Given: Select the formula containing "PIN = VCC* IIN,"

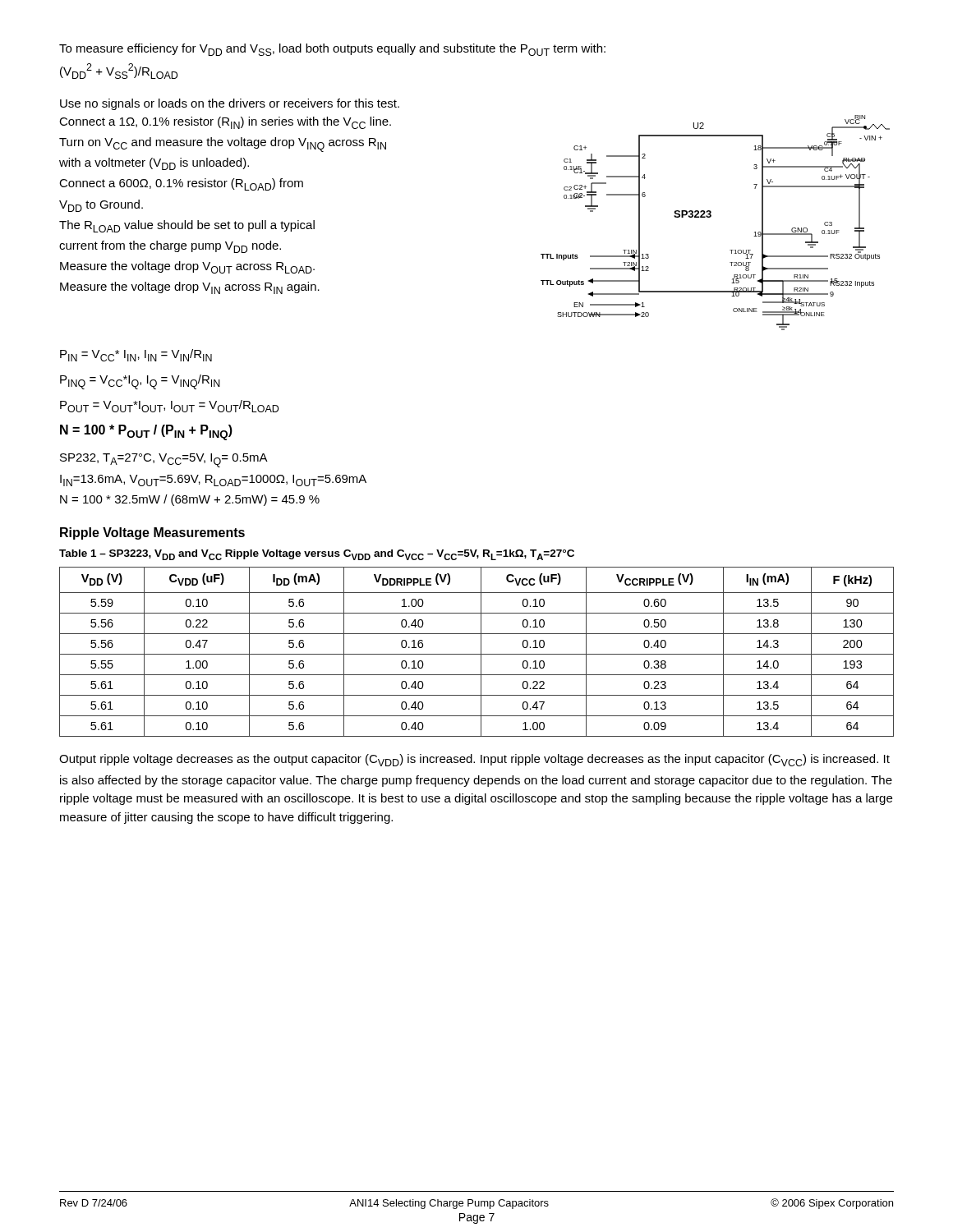Looking at the screenshot, I should [136, 355].
